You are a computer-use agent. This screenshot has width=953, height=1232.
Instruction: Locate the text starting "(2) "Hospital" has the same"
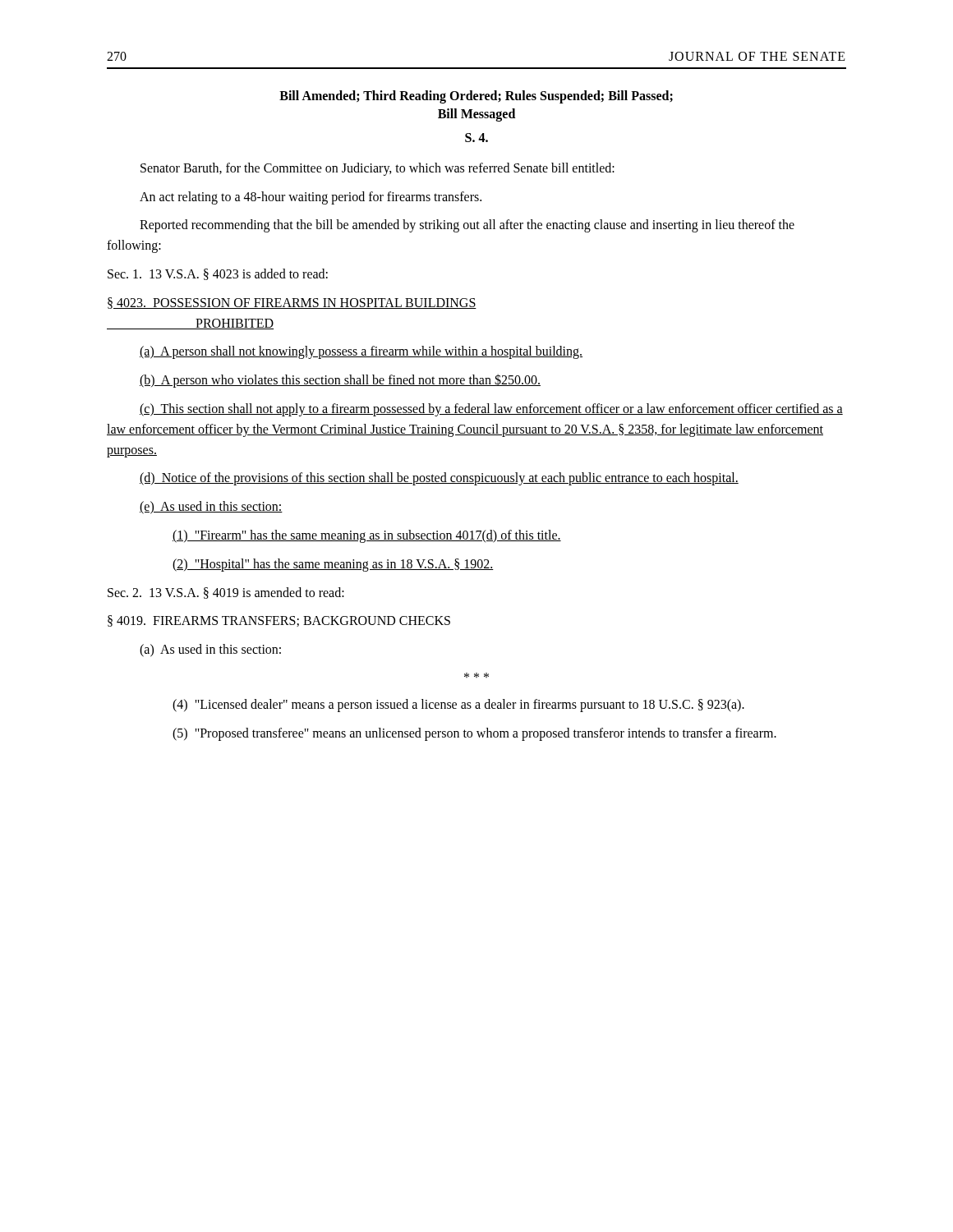tap(333, 564)
